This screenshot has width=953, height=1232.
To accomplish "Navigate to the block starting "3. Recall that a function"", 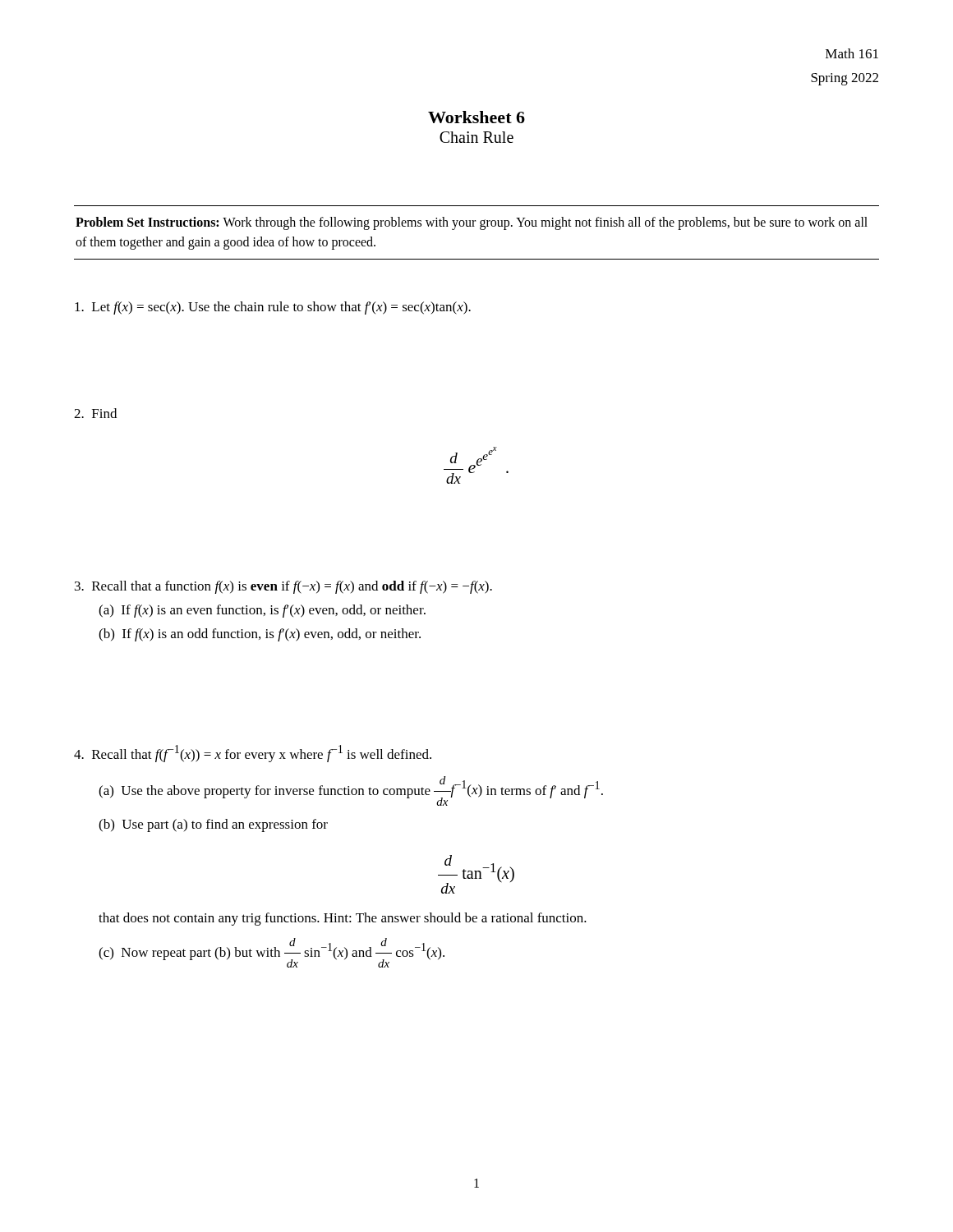I will point(283,587).
